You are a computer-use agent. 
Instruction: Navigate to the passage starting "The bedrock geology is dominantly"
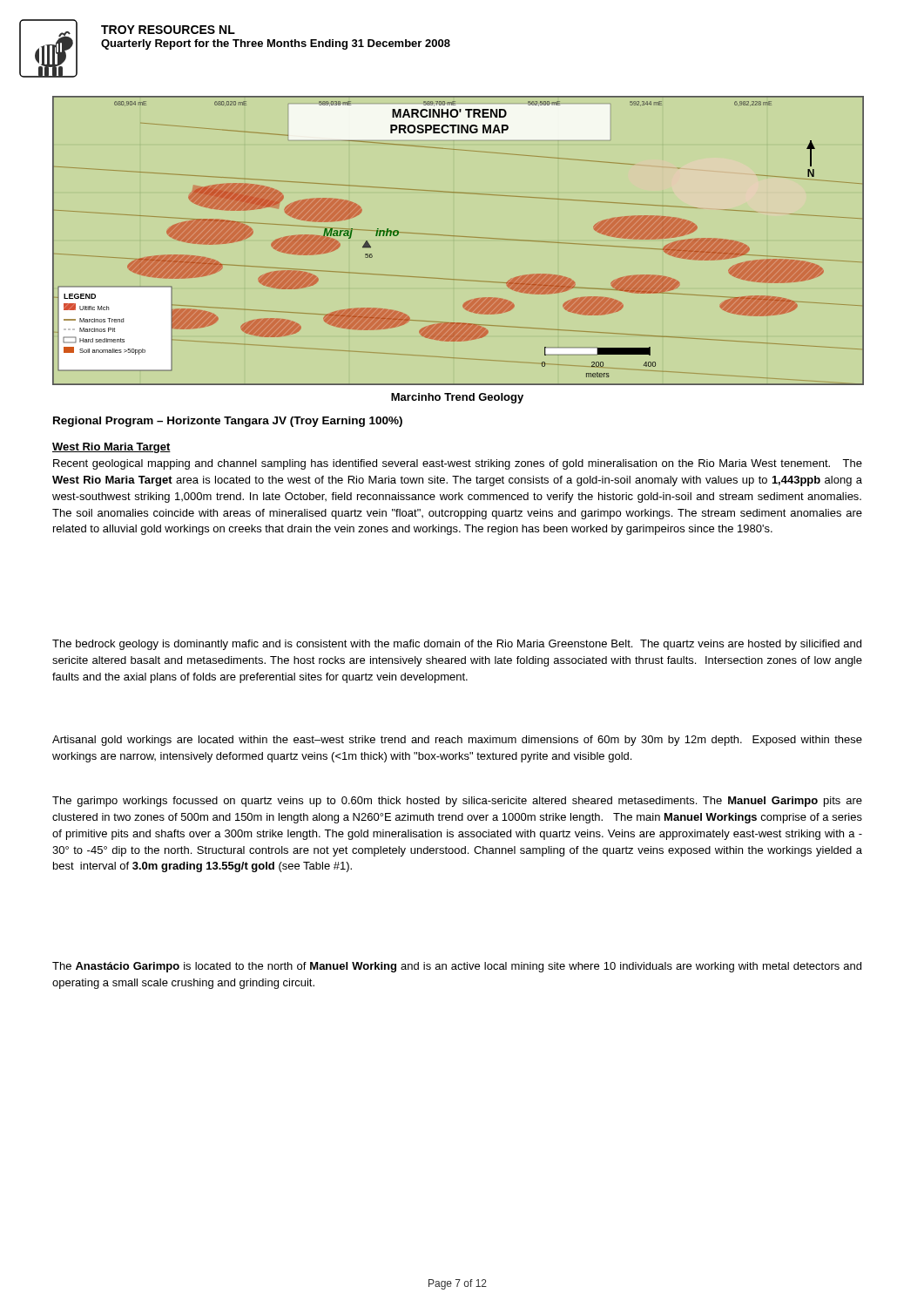click(457, 660)
